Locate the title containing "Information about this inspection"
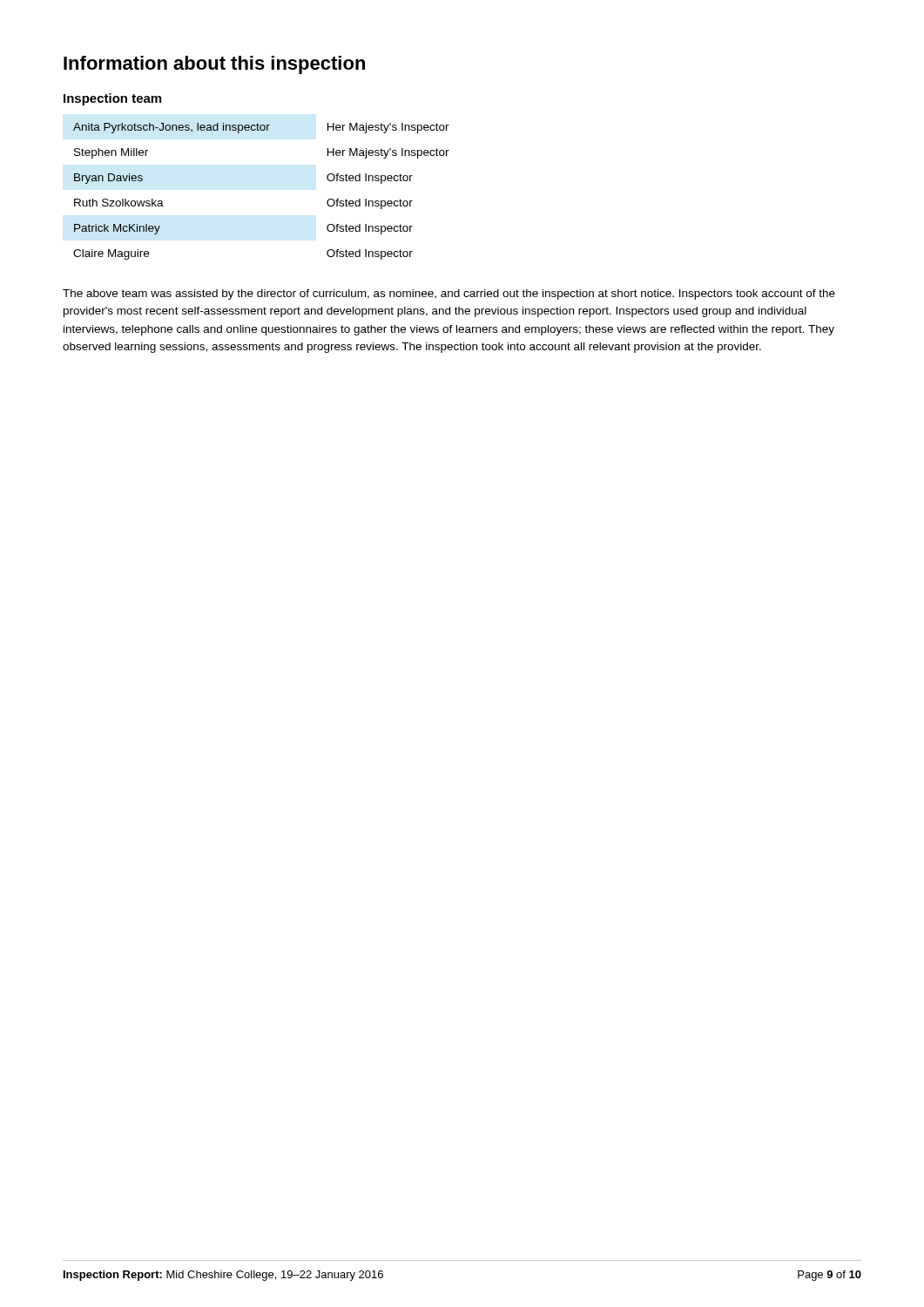This screenshot has height=1307, width=924. pyautogui.click(x=214, y=63)
